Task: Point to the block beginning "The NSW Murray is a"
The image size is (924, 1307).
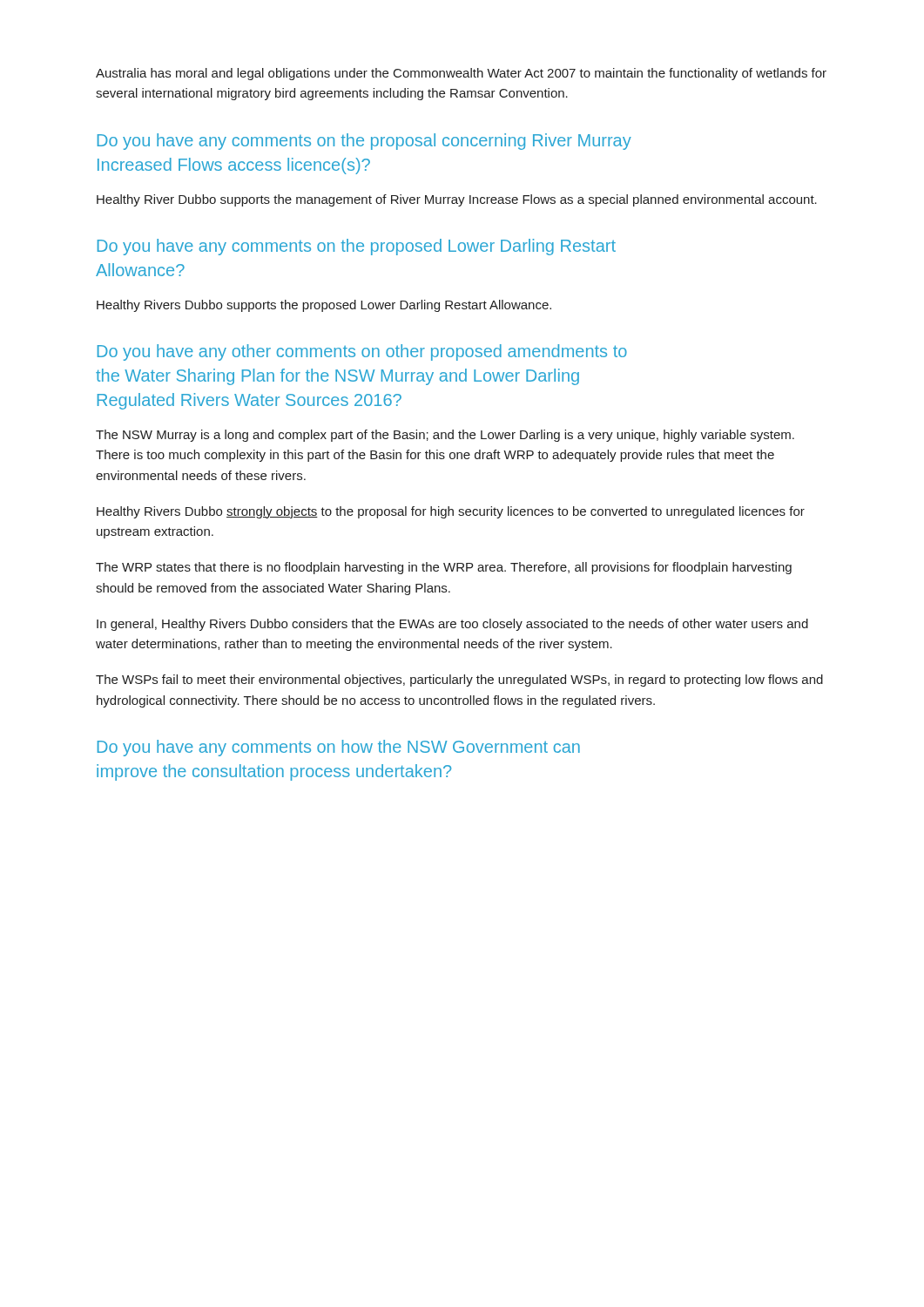Action: (x=445, y=455)
